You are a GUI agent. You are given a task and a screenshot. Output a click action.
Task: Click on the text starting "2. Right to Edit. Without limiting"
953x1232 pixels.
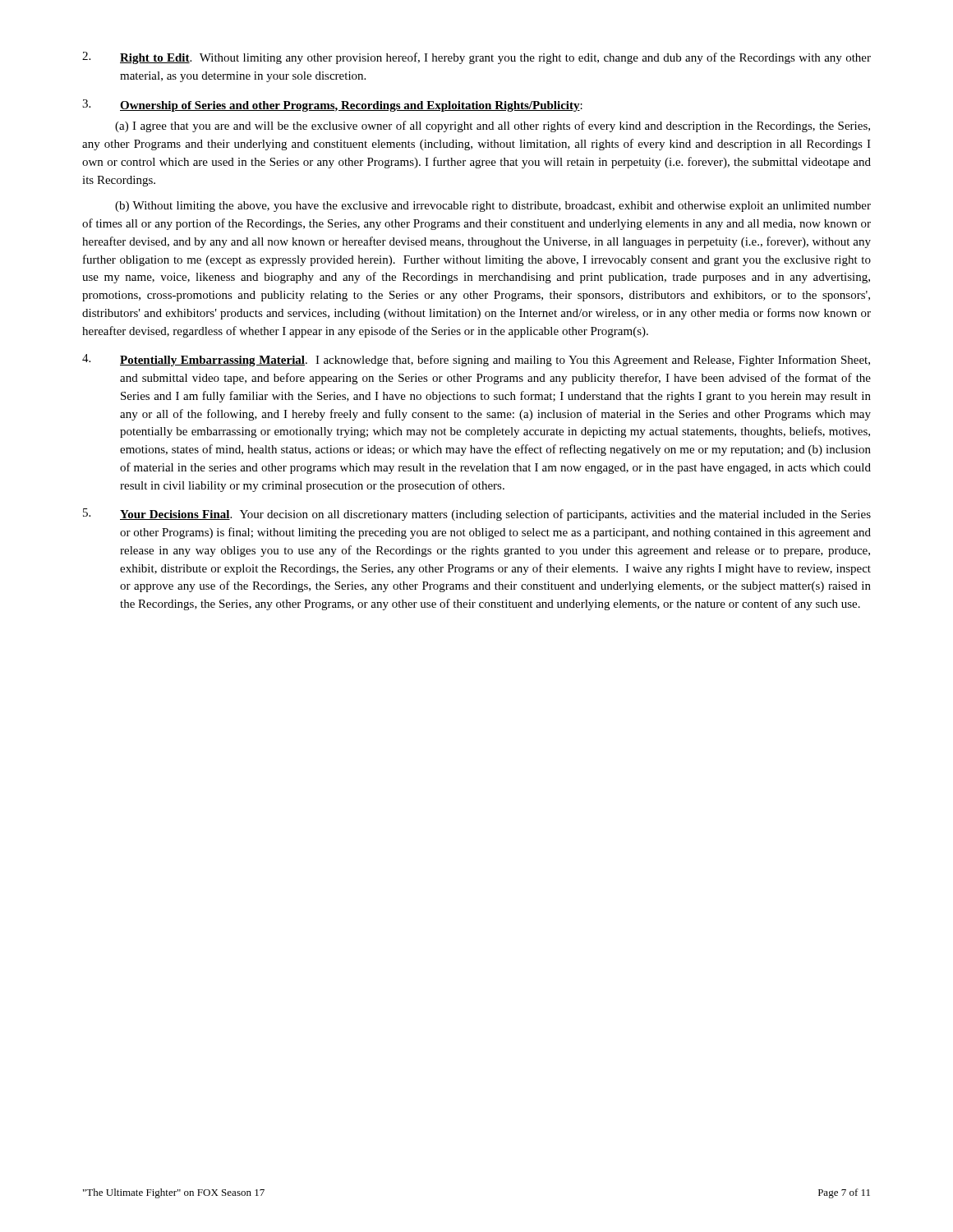(x=476, y=67)
